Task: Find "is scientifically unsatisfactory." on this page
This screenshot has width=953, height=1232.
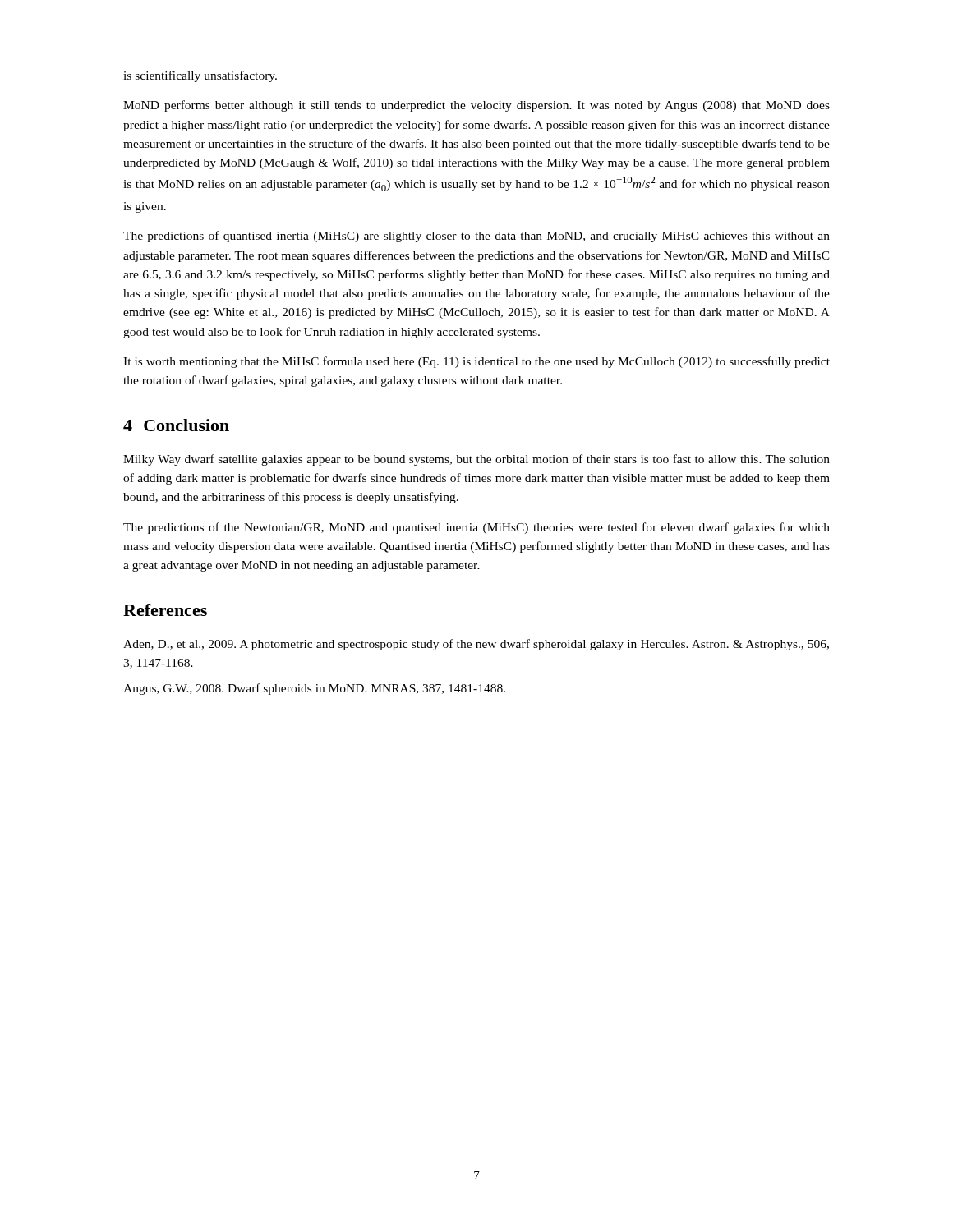Action: coord(200,76)
